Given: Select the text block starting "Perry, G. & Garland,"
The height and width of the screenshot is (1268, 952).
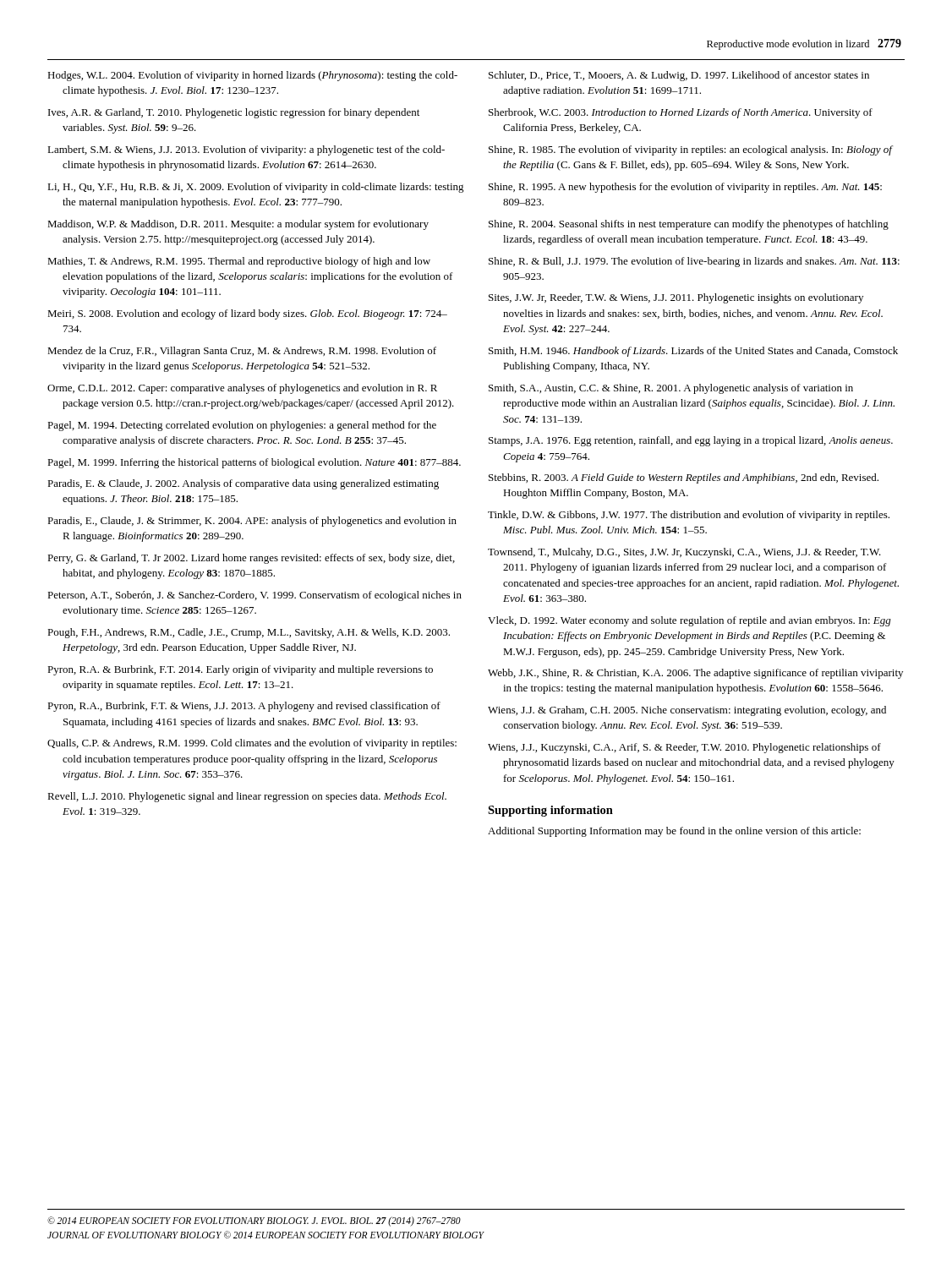Looking at the screenshot, I should coord(251,565).
